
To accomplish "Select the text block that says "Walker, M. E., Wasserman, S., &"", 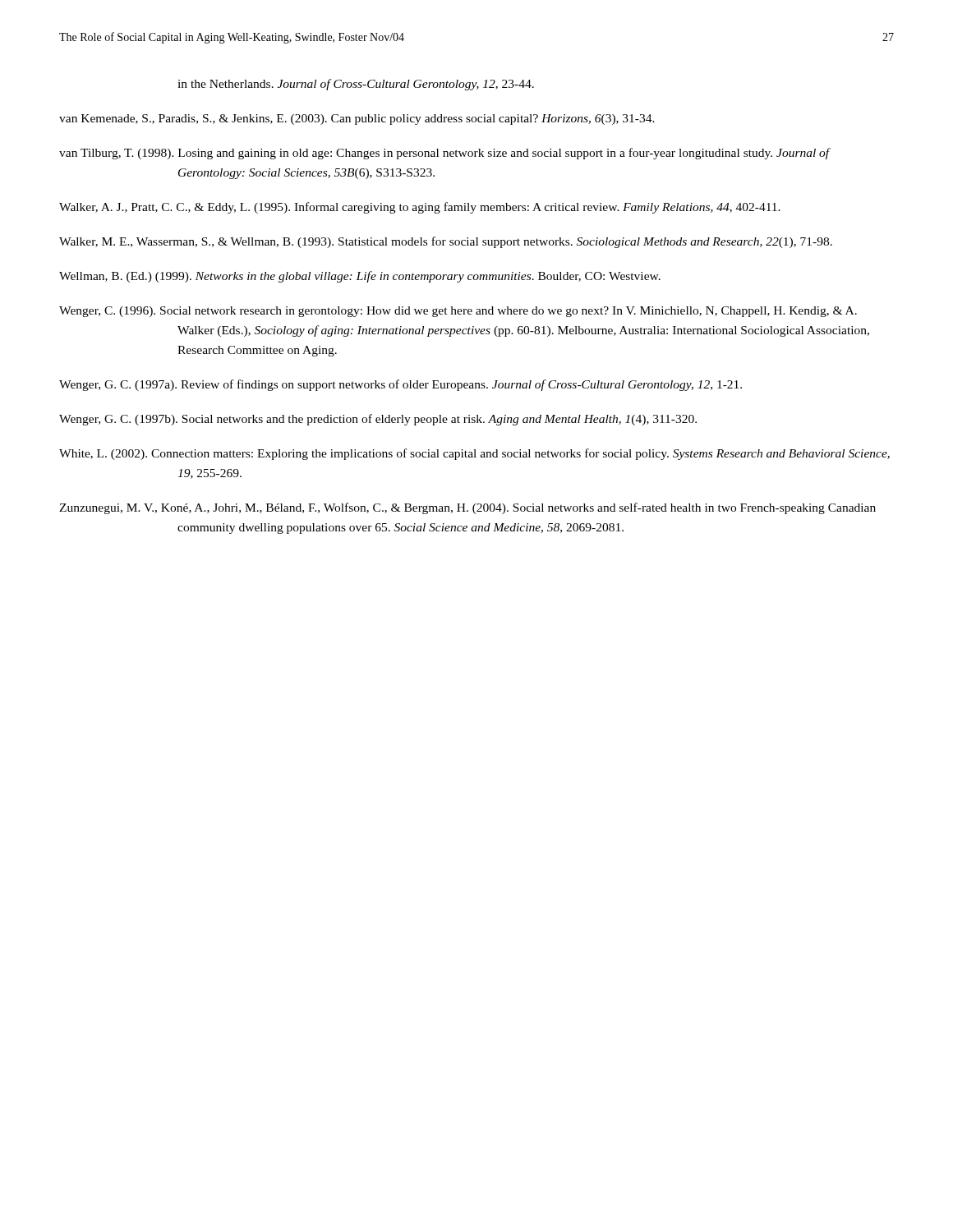I will [446, 241].
